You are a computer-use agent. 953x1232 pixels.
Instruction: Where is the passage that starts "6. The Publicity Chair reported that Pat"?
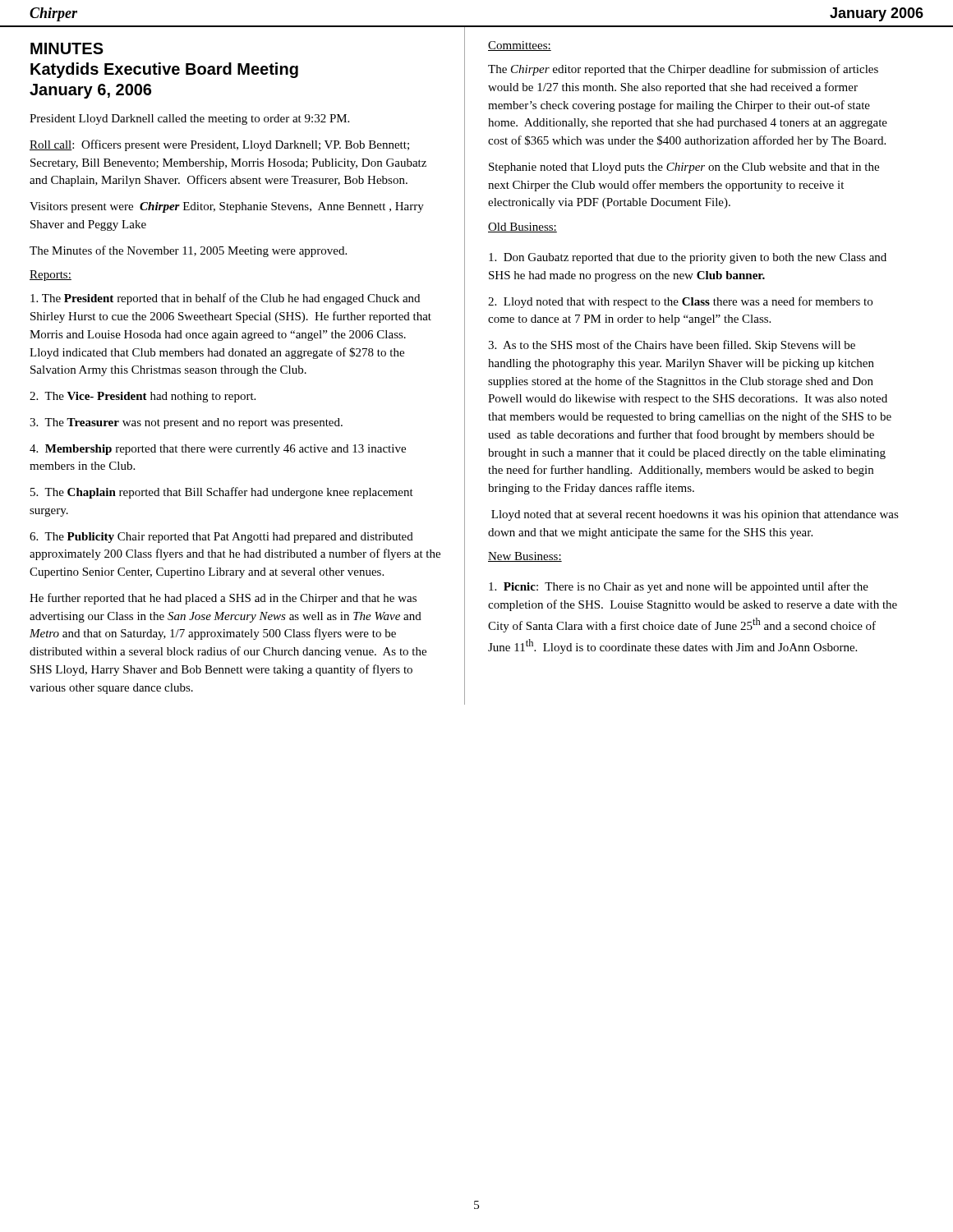pos(235,554)
